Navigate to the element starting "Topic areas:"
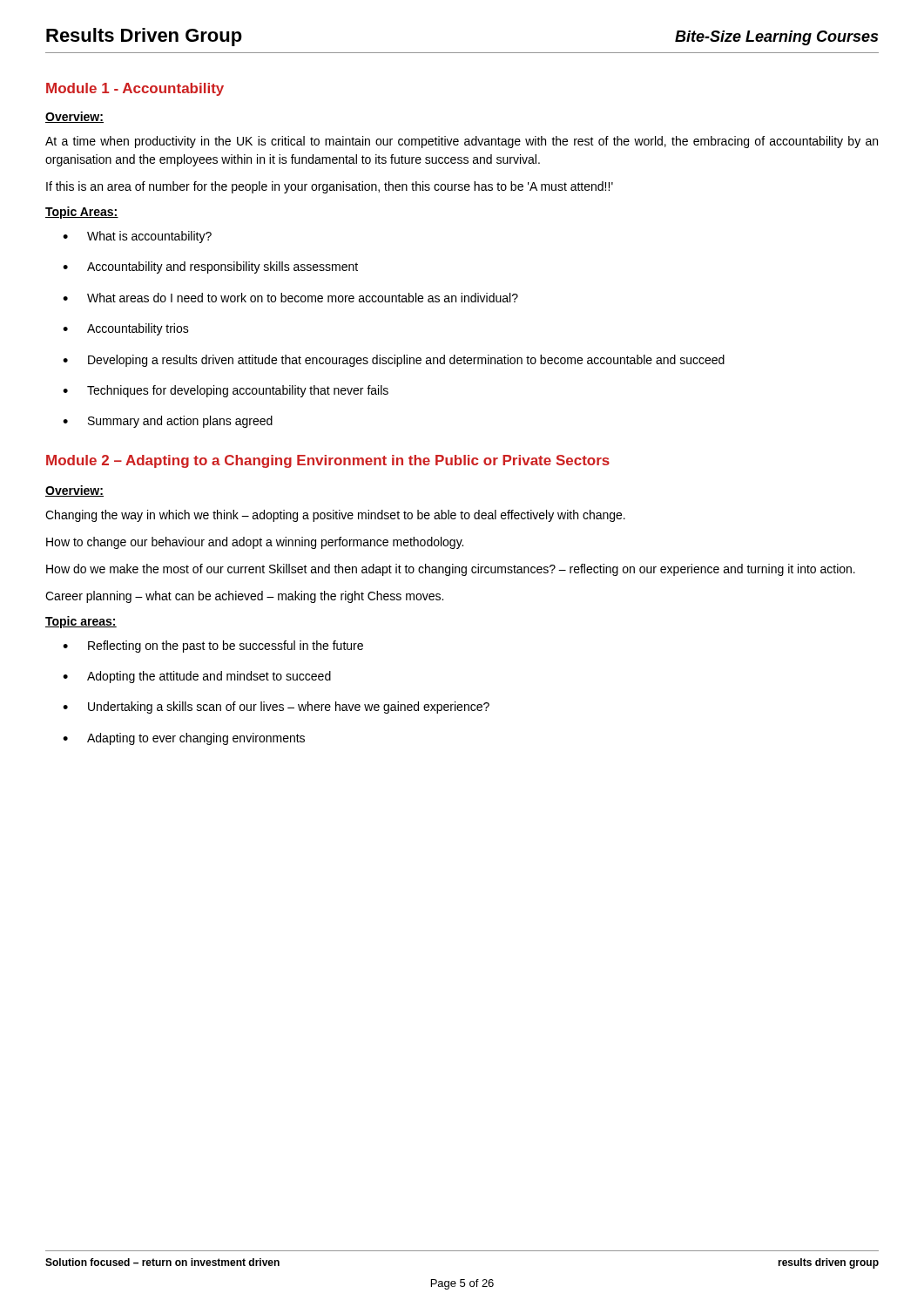The width and height of the screenshot is (924, 1307). pyautogui.click(x=81, y=621)
